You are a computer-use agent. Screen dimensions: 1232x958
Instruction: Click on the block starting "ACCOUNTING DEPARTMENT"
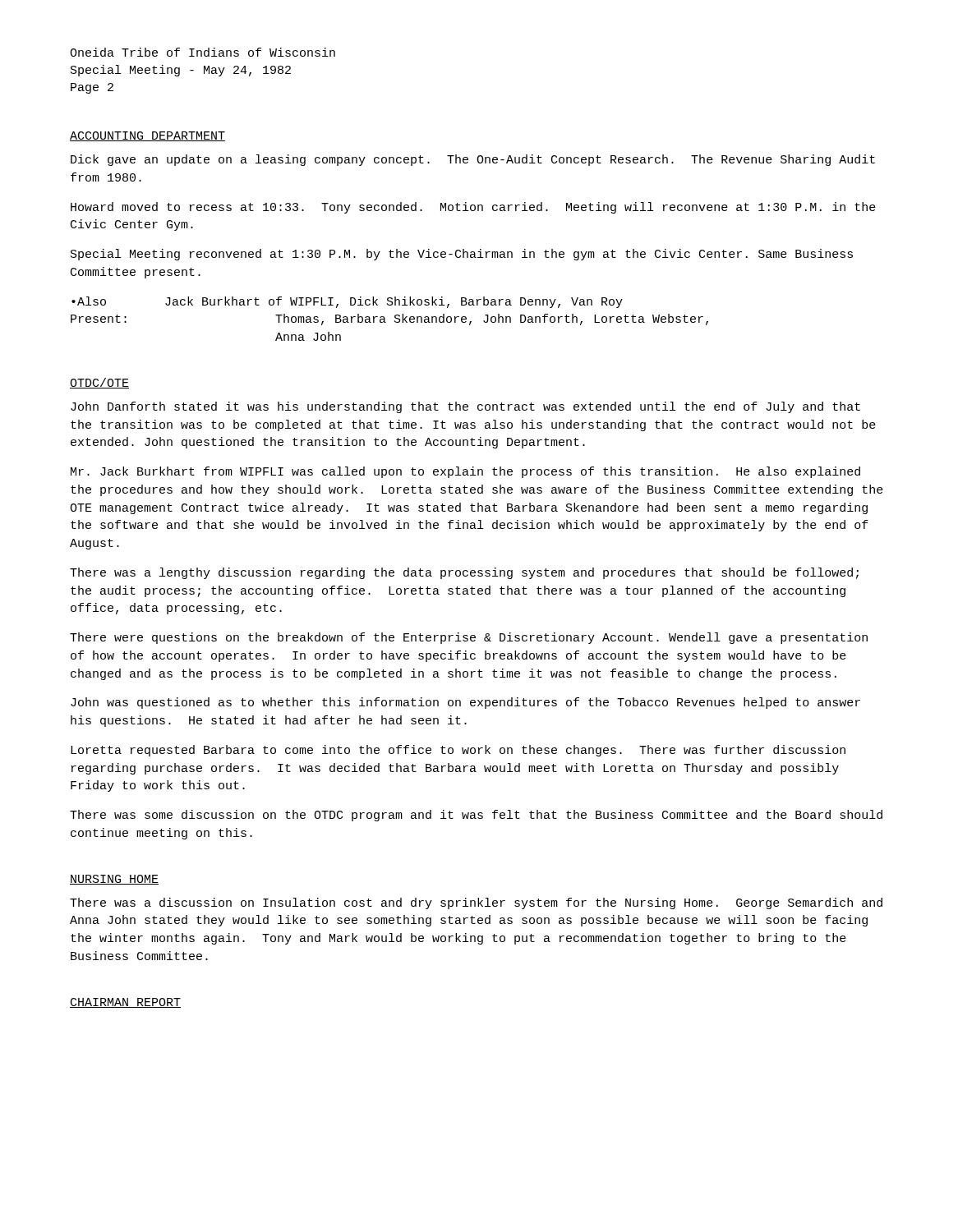click(x=147, y=137)
